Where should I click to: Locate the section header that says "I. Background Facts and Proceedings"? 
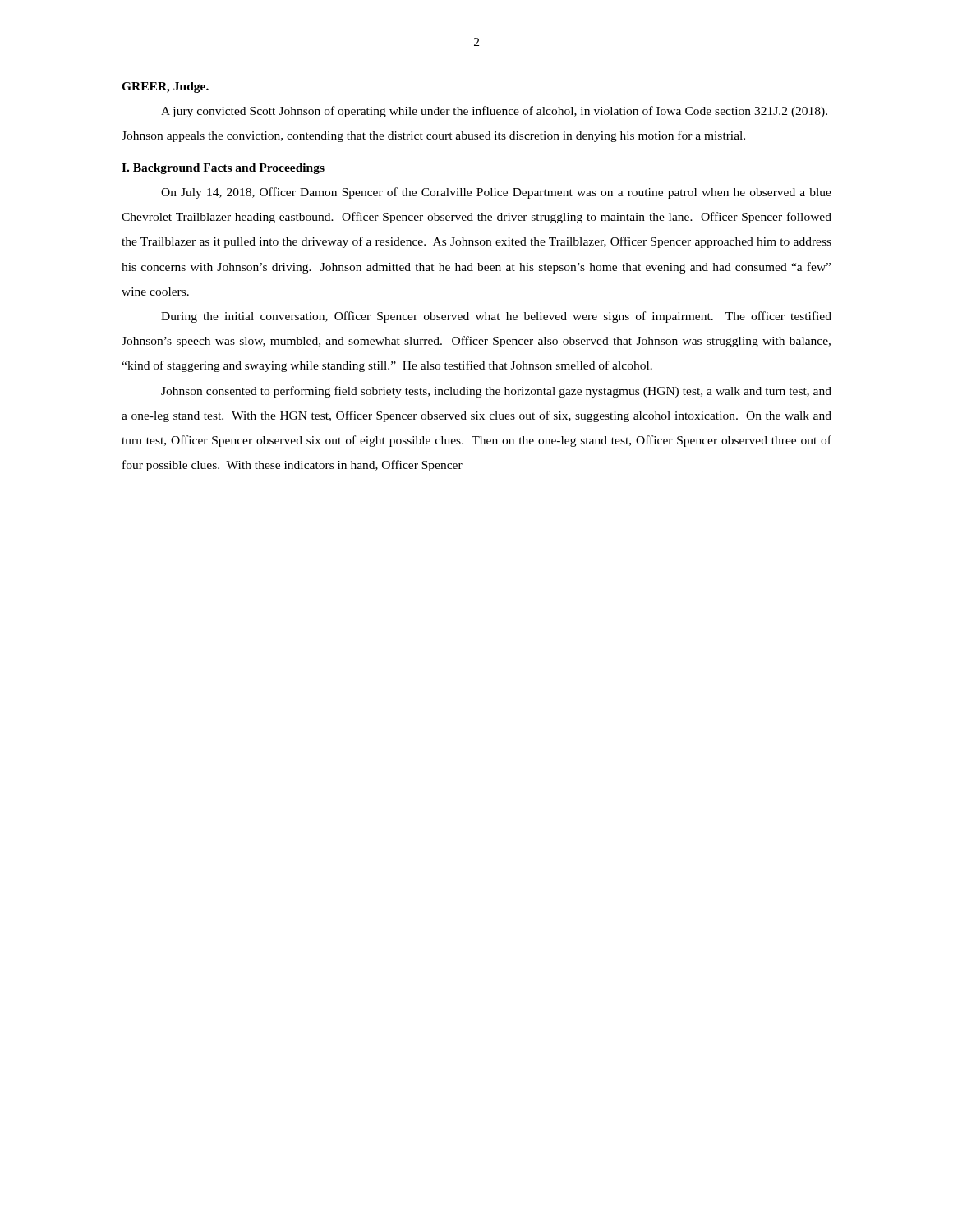click(223, 167)
